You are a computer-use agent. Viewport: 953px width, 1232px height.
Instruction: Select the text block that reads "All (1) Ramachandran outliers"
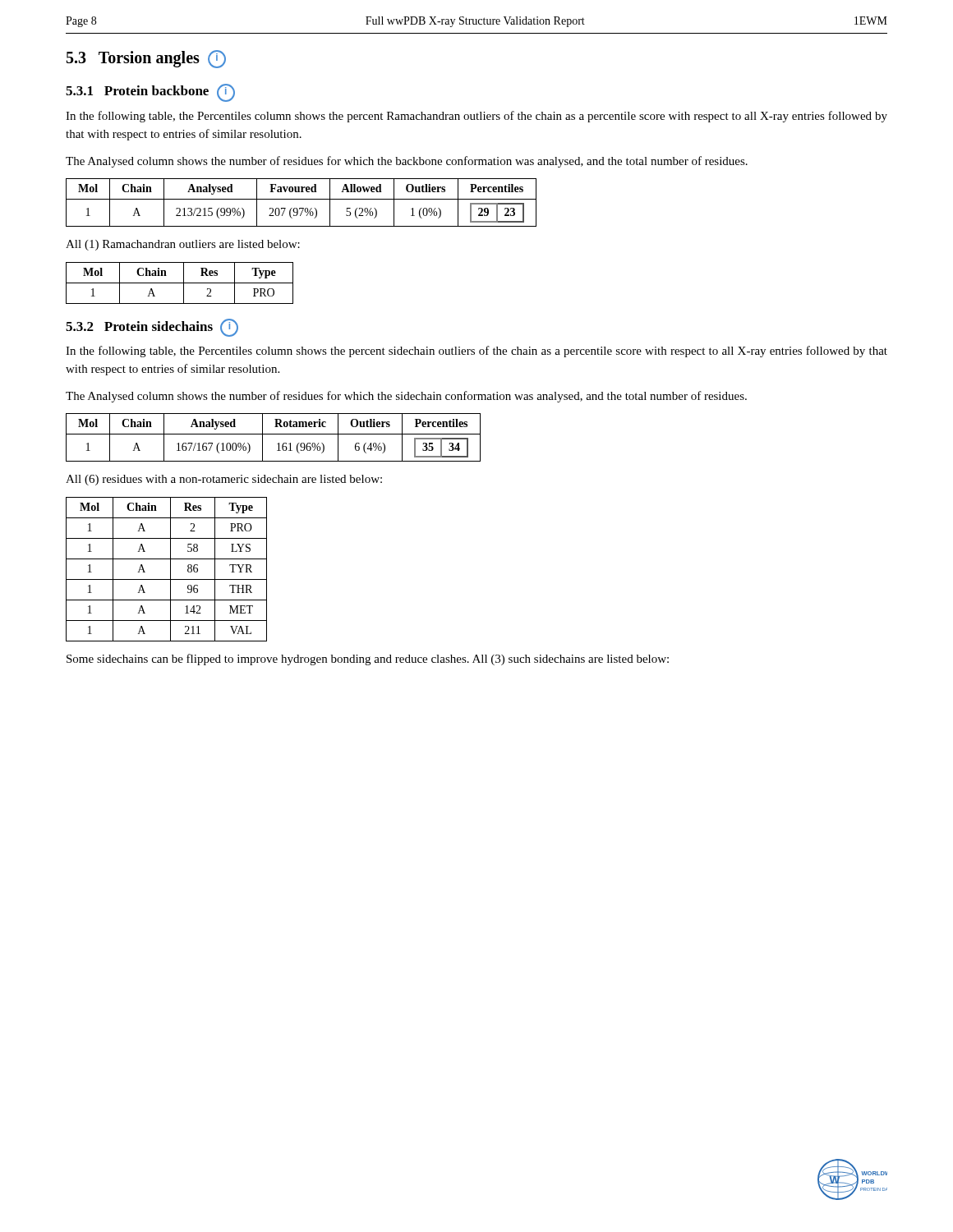pyautogui.click(x=183, y=245)
